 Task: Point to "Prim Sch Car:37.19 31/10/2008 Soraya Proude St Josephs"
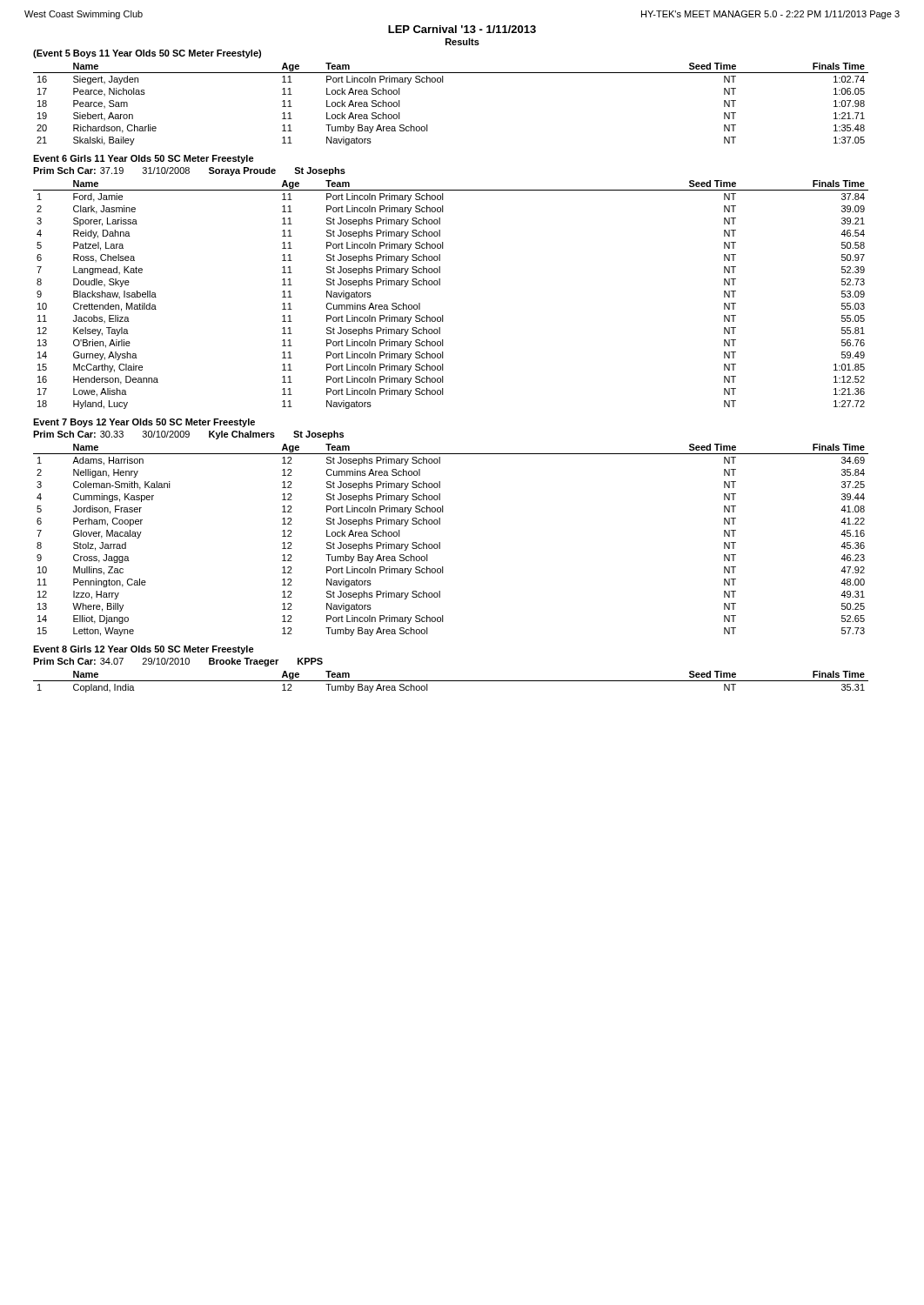point(189,171)
